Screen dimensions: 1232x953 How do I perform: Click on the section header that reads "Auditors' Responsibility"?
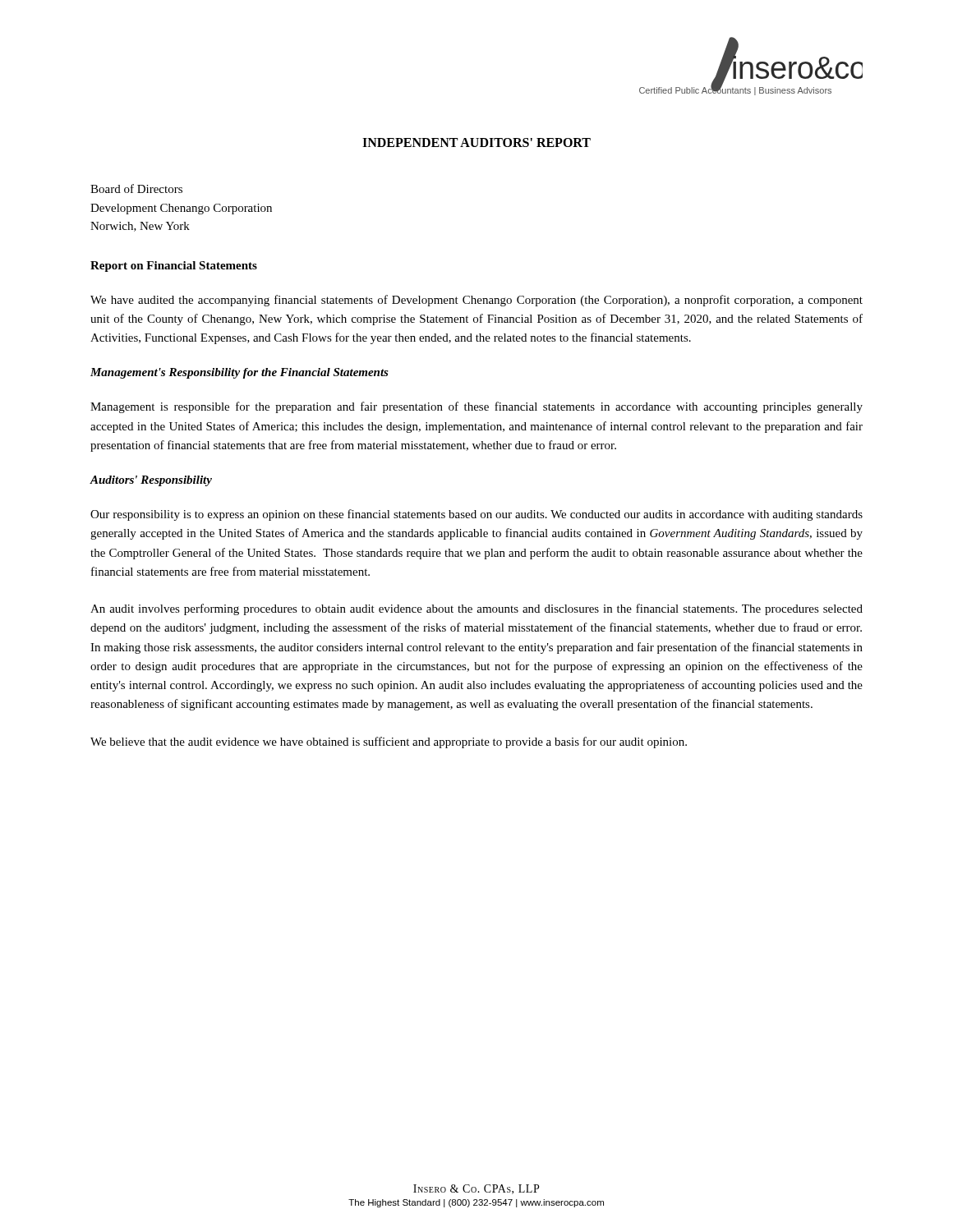(151, 480)
